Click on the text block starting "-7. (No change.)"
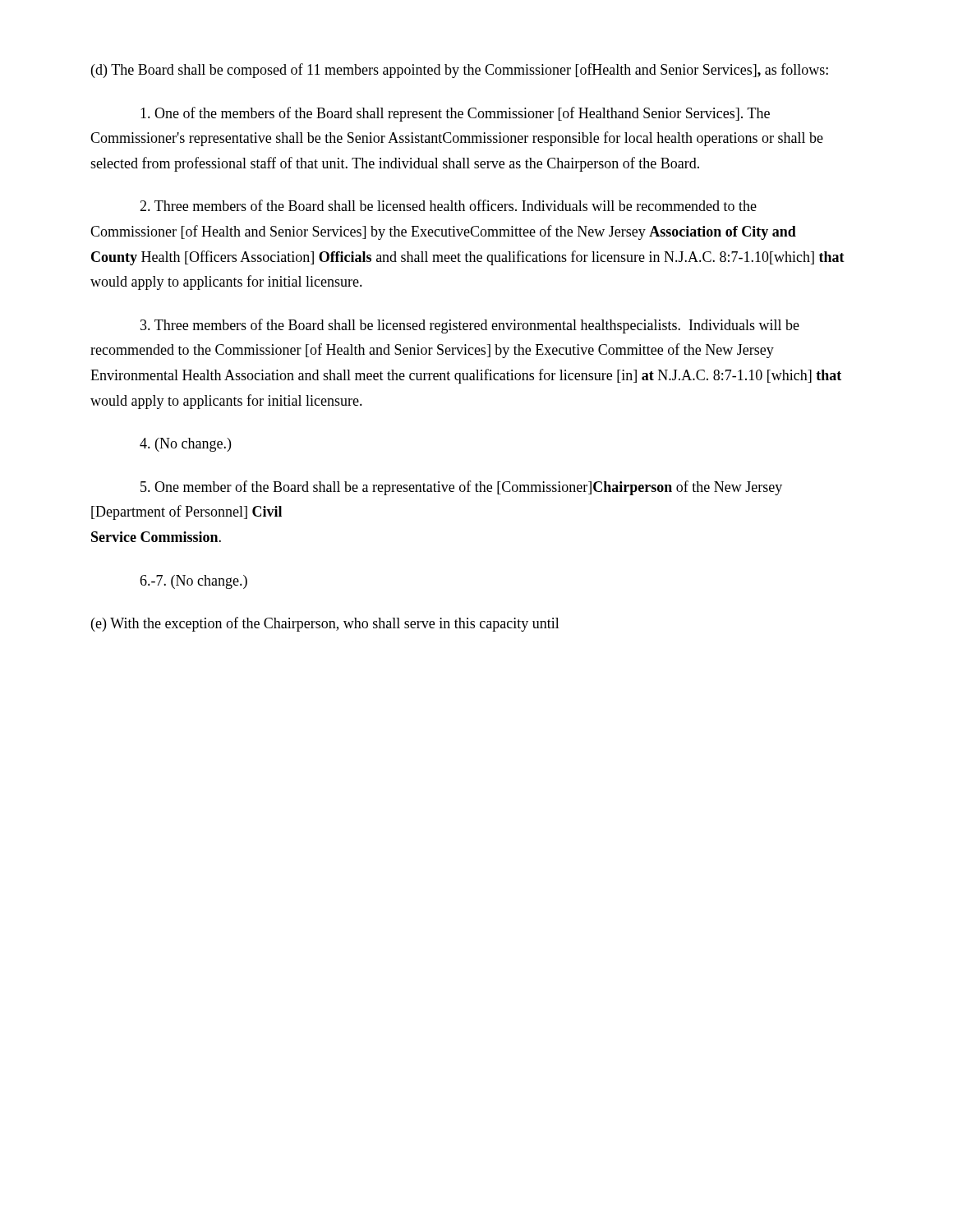The image size is (953, 1232). coord(193,582)
